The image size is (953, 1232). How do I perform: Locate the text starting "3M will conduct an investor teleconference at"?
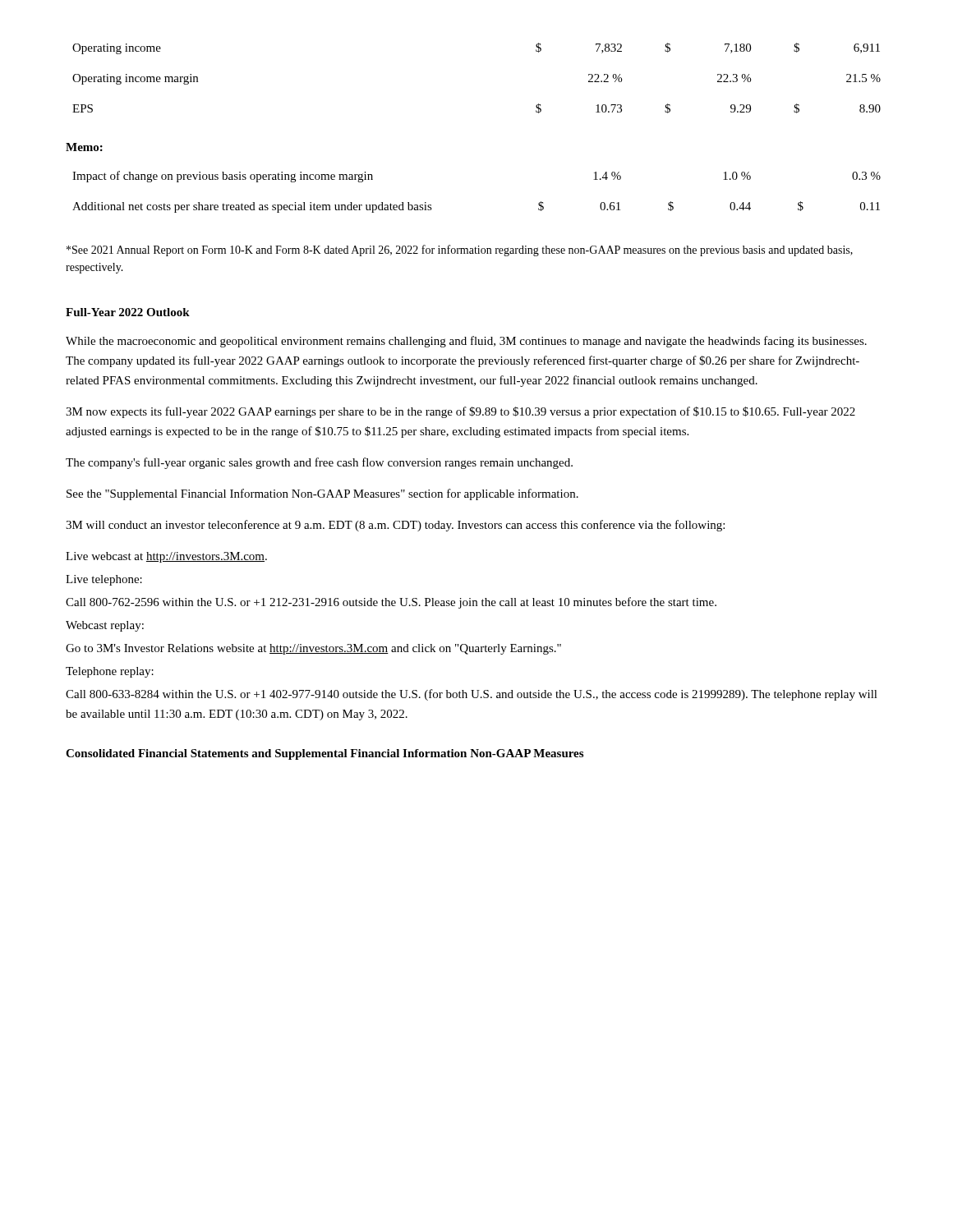[396, 525]
